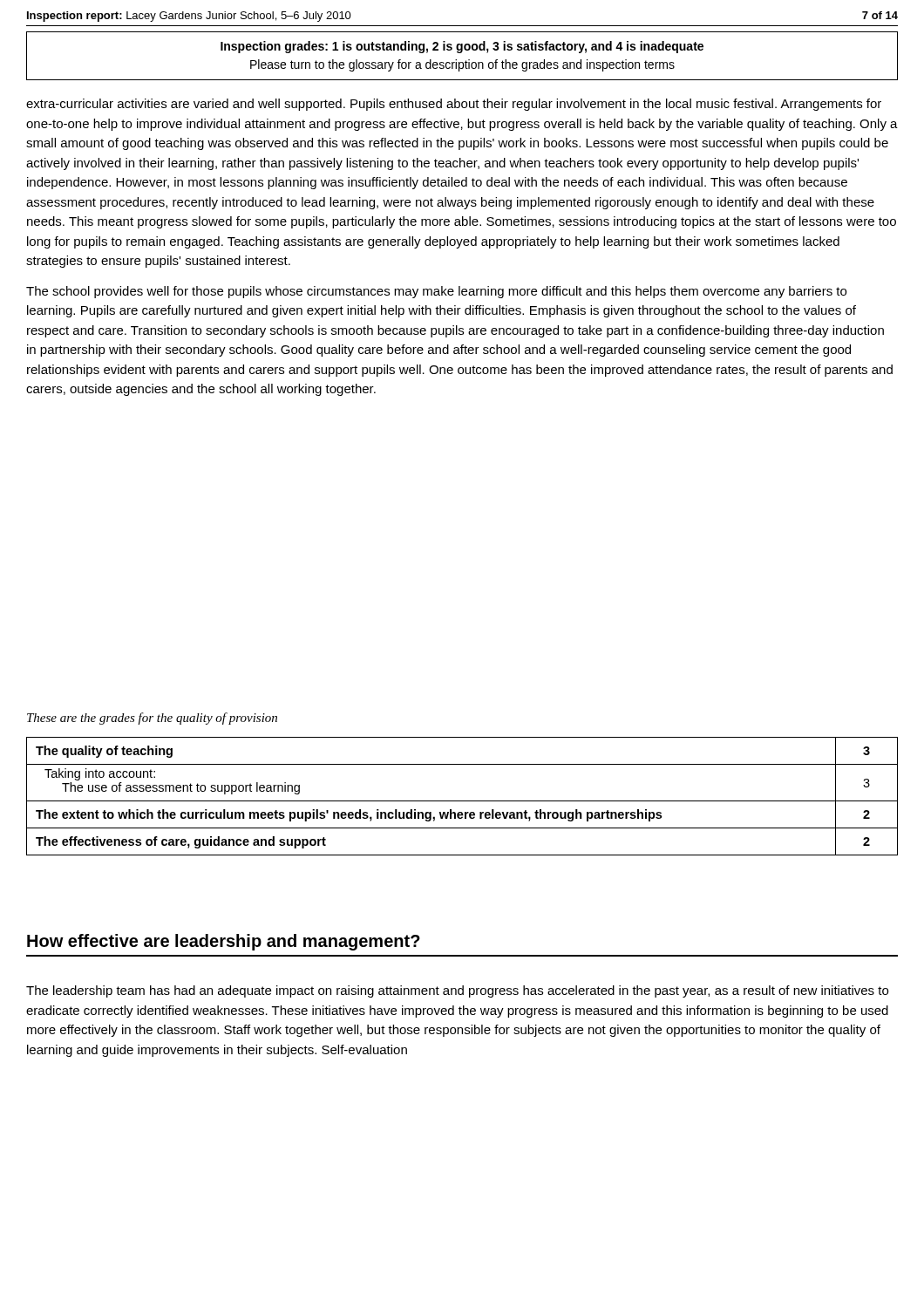The width and height of the screenshot is (924, 1308).
Task: Click on the region starting "Inspection grades: 1 is outstanding, 2 is good,"
Action: [462, 55]
